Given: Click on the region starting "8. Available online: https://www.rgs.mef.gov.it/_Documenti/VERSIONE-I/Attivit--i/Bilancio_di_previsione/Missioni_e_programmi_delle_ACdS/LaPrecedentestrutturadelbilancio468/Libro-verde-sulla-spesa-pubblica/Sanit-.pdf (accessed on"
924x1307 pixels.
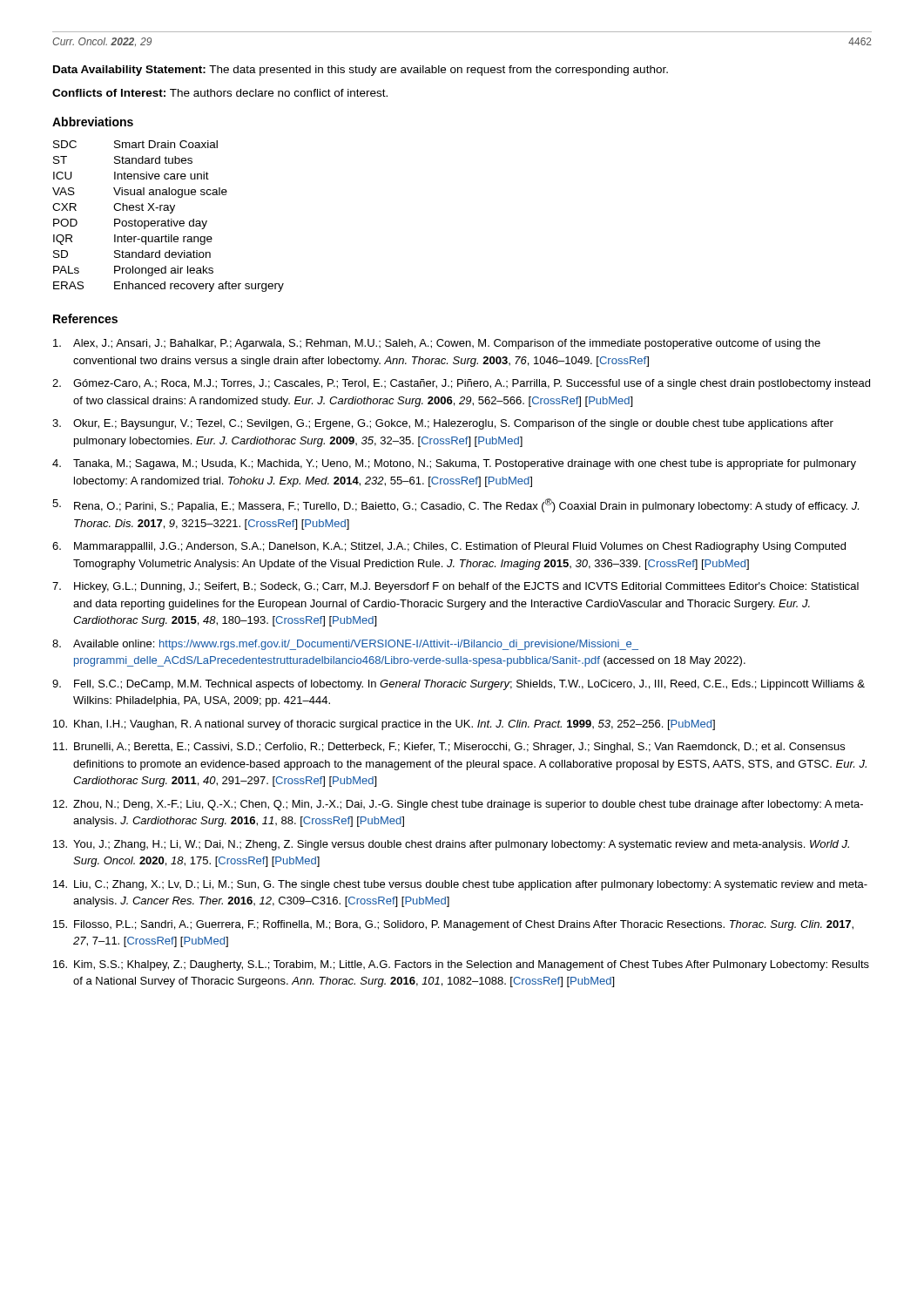Looking at the screenshot, I should (x=462, y=652).
